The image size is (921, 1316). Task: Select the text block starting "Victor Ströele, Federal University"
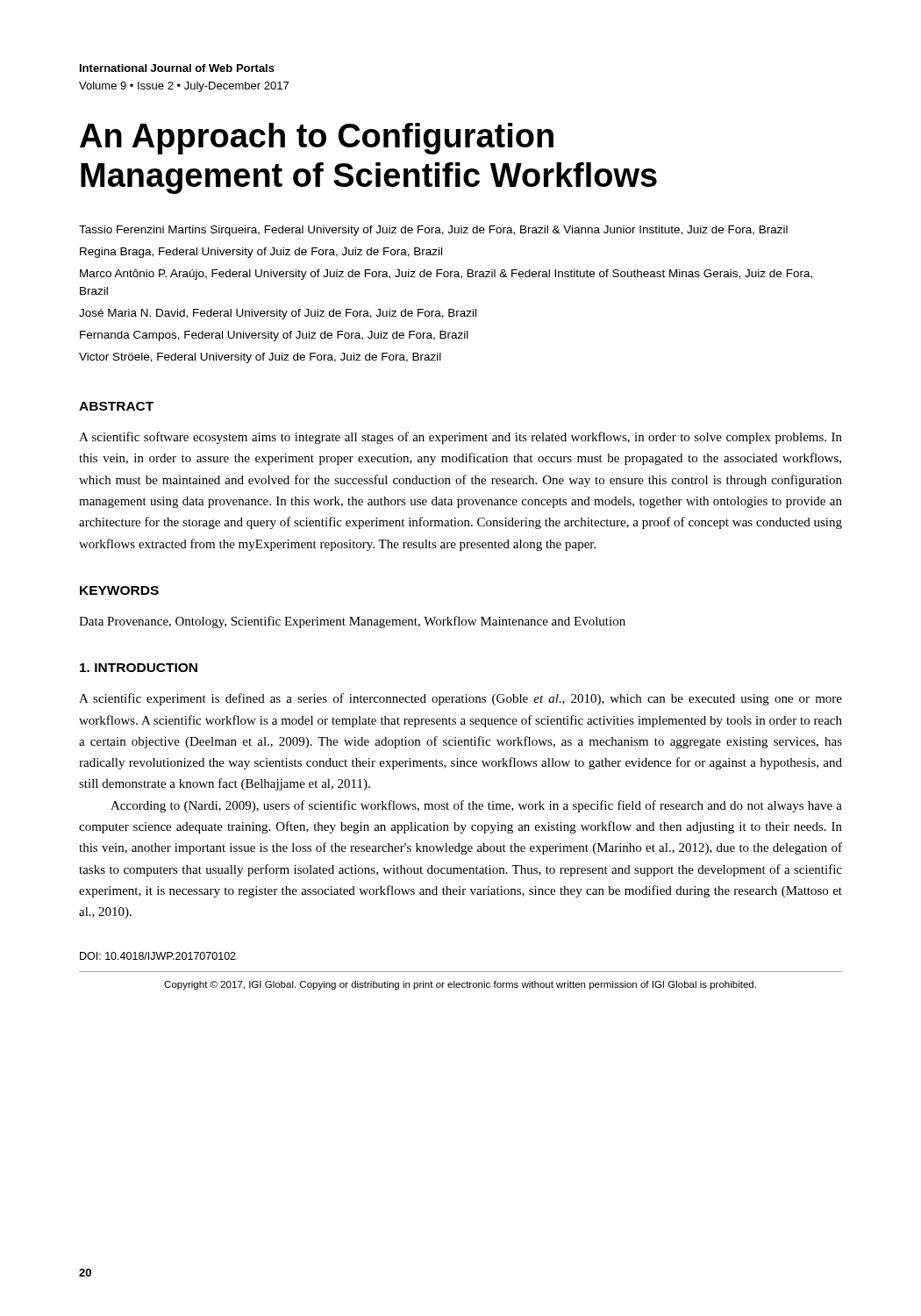pos(260,357)
